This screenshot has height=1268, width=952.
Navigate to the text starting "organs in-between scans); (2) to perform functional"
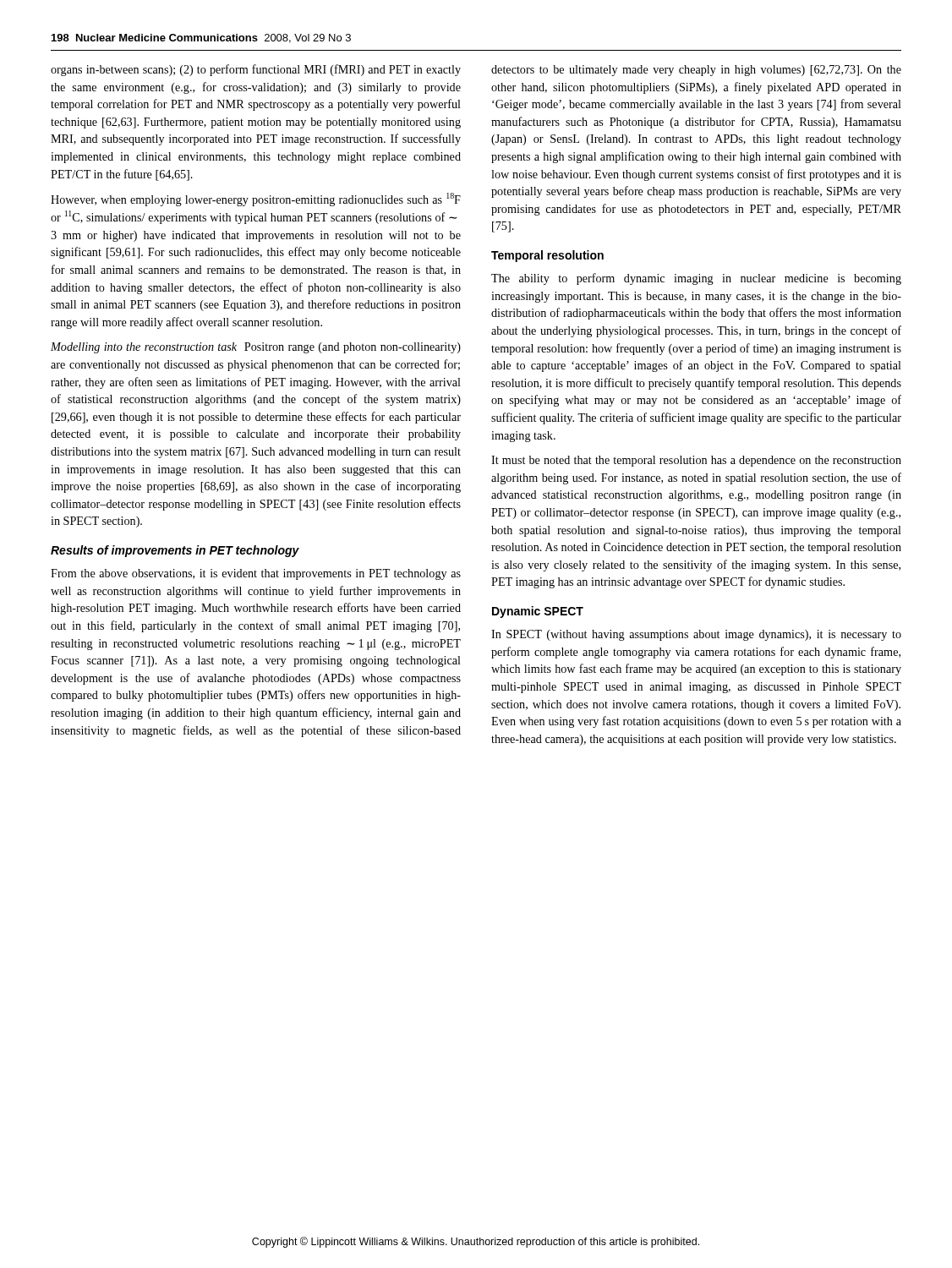256,122
